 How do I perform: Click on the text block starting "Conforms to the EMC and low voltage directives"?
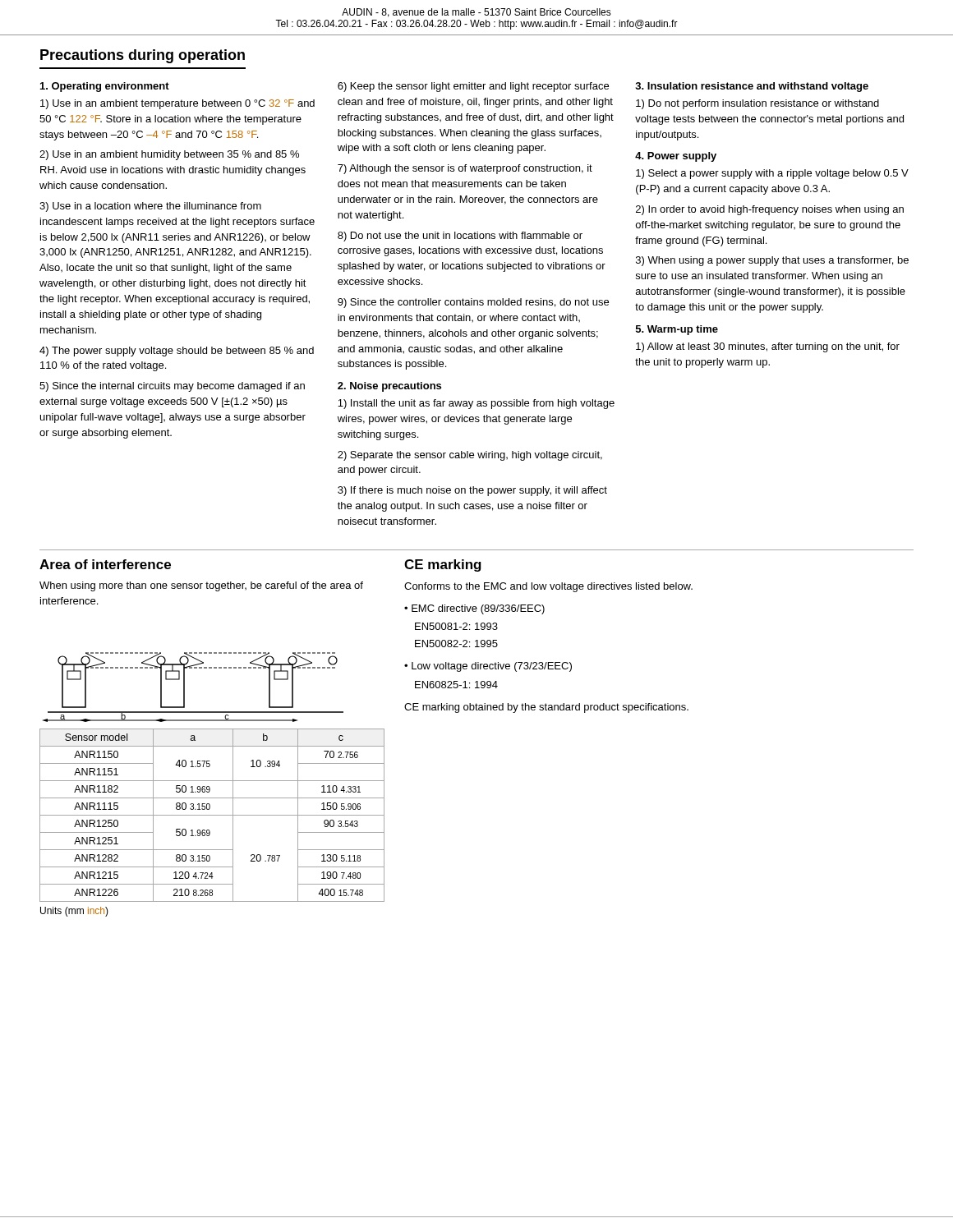548,587
